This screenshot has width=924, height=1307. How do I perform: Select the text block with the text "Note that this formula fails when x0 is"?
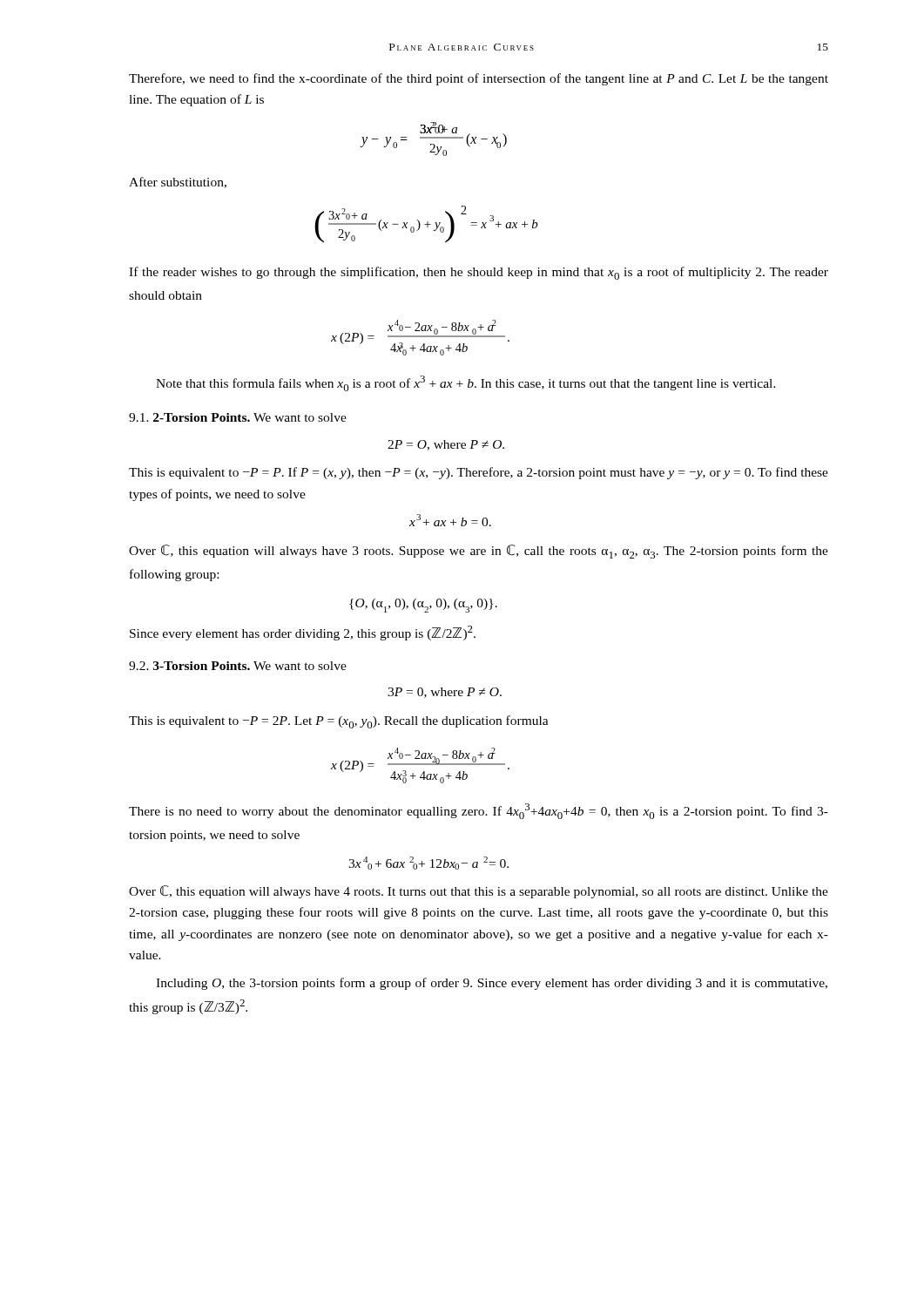[x=479, y=383]
